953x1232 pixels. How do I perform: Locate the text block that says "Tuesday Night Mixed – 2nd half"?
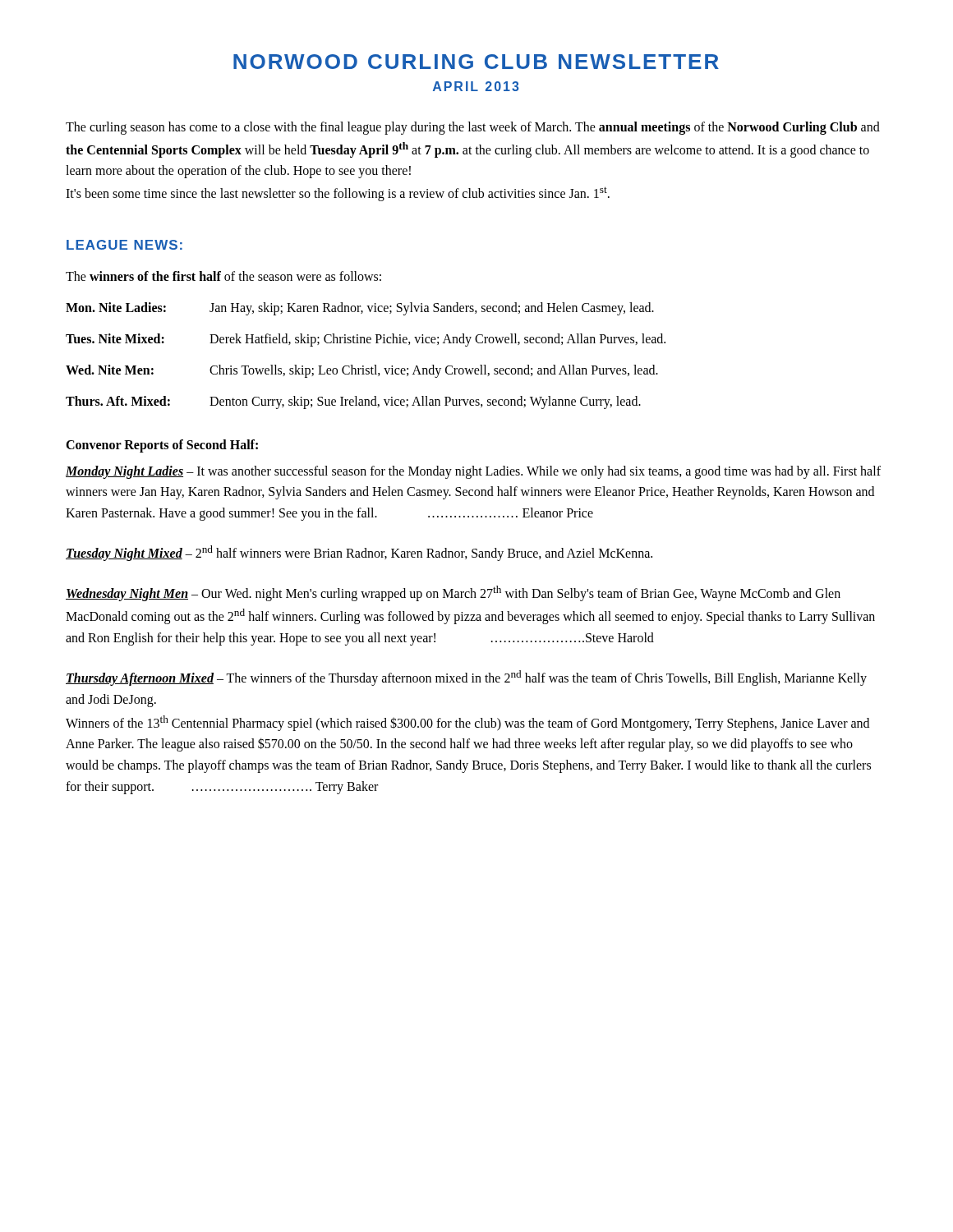click(360, 551)
